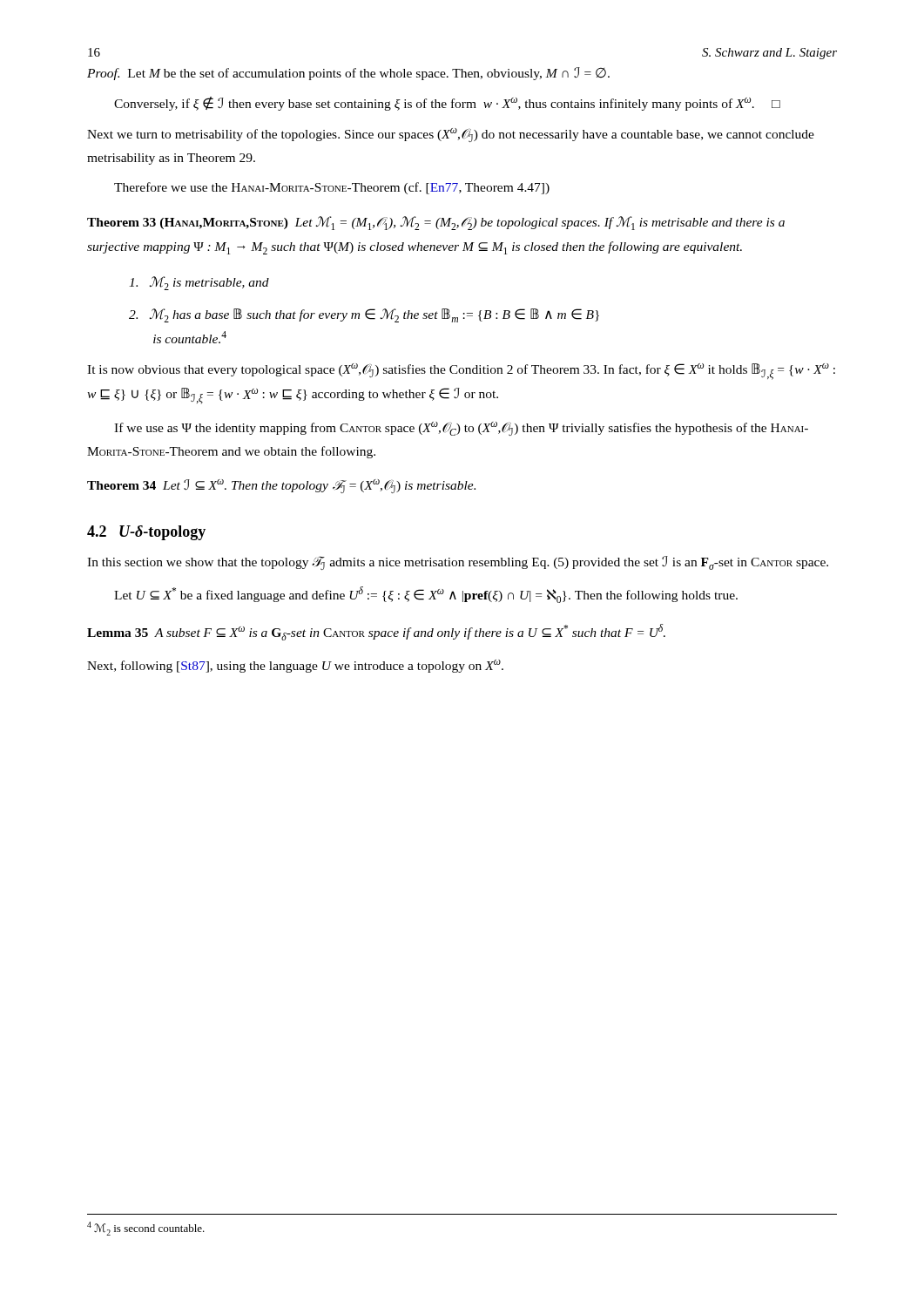
Task: Click the passage that begins "If we use as Ψ the identity mapping"
Action: click(x=462, y=439)
